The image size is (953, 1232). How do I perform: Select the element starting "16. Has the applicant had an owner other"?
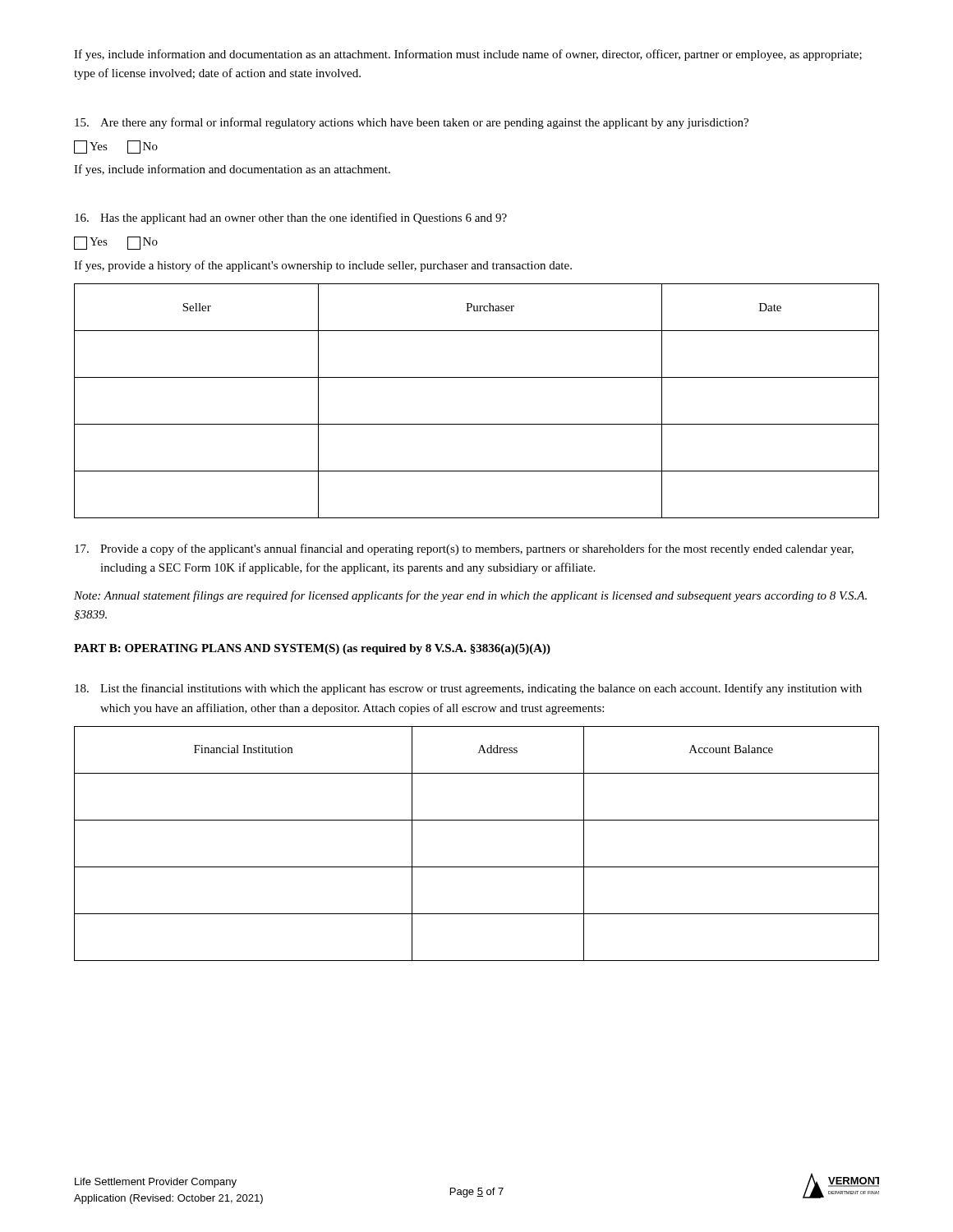click(476, 218)
